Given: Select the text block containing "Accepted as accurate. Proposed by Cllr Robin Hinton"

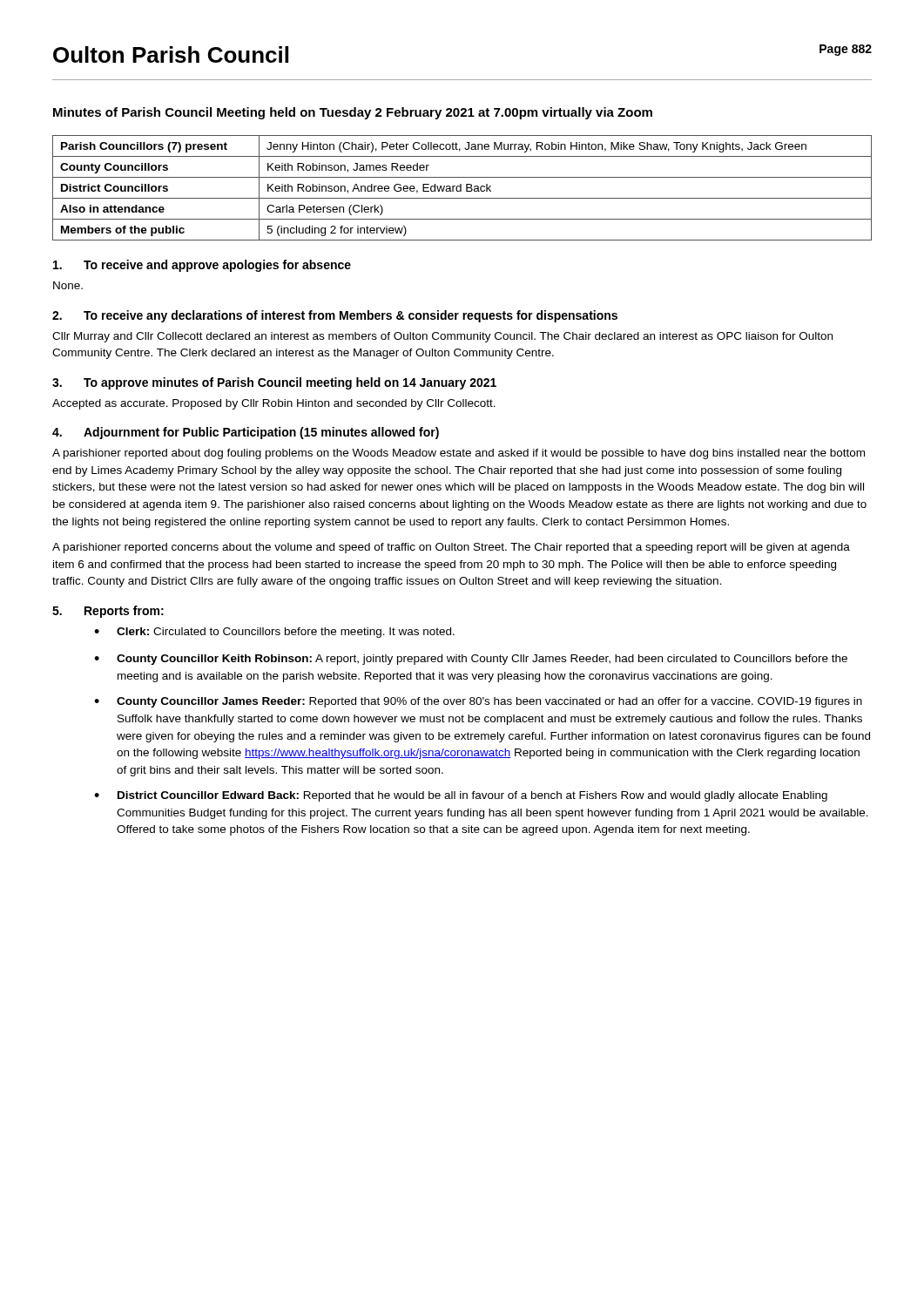Looking at the screenshot, I should [x=274, y=403].
